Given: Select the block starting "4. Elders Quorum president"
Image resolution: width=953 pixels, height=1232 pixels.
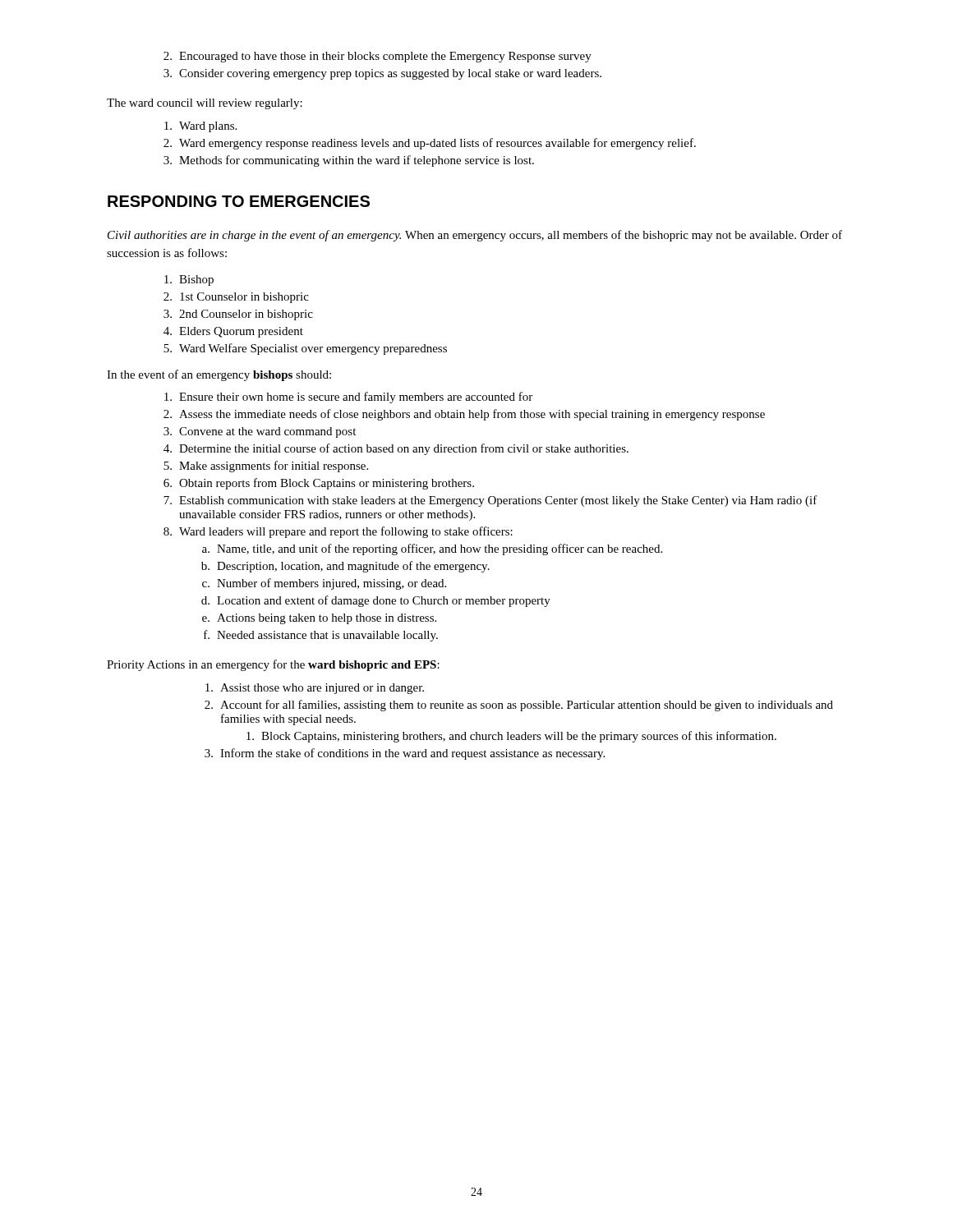Looking at the screenshot, I should coord(233,332).
